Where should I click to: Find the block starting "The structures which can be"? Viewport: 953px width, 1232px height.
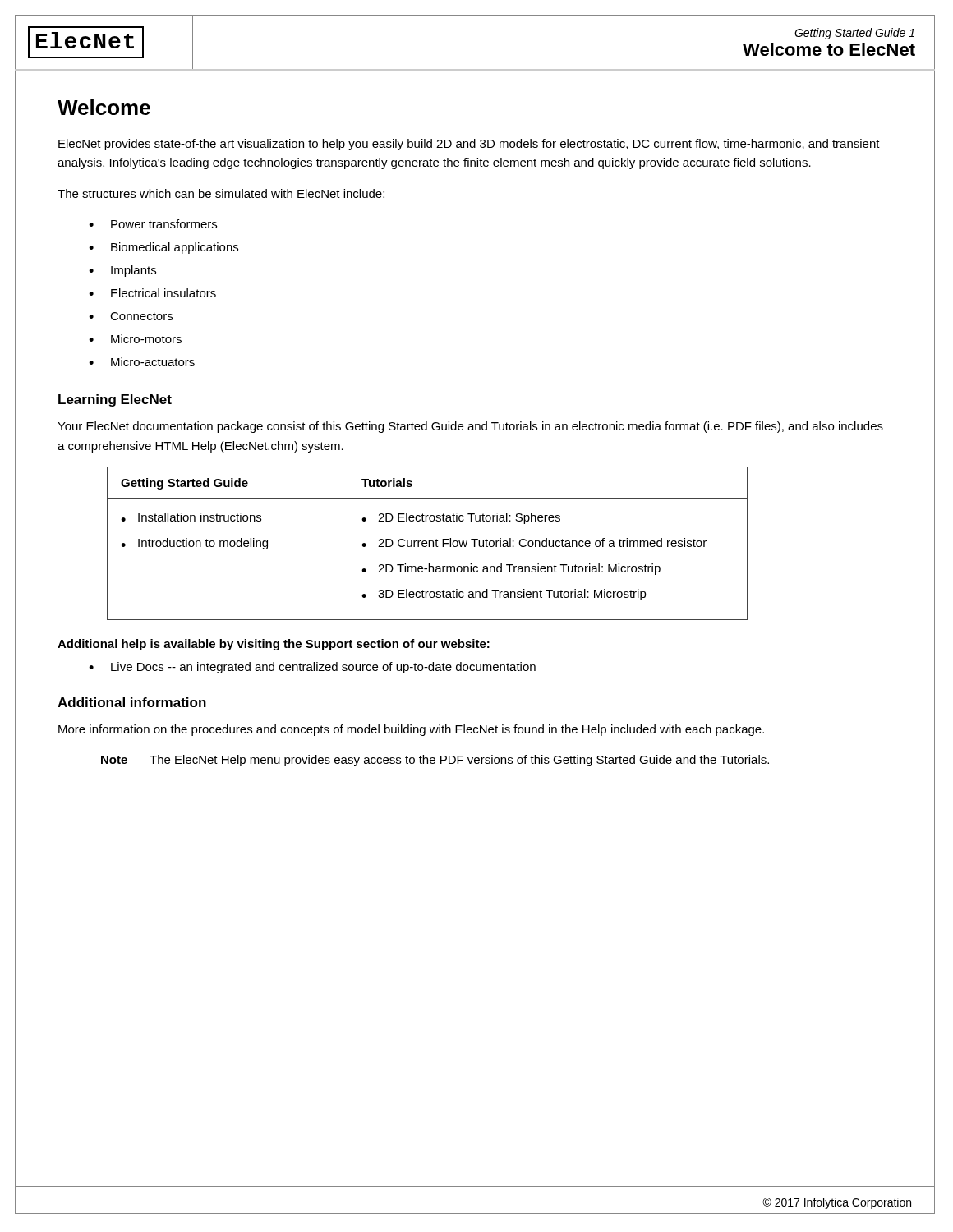point(222,193)
